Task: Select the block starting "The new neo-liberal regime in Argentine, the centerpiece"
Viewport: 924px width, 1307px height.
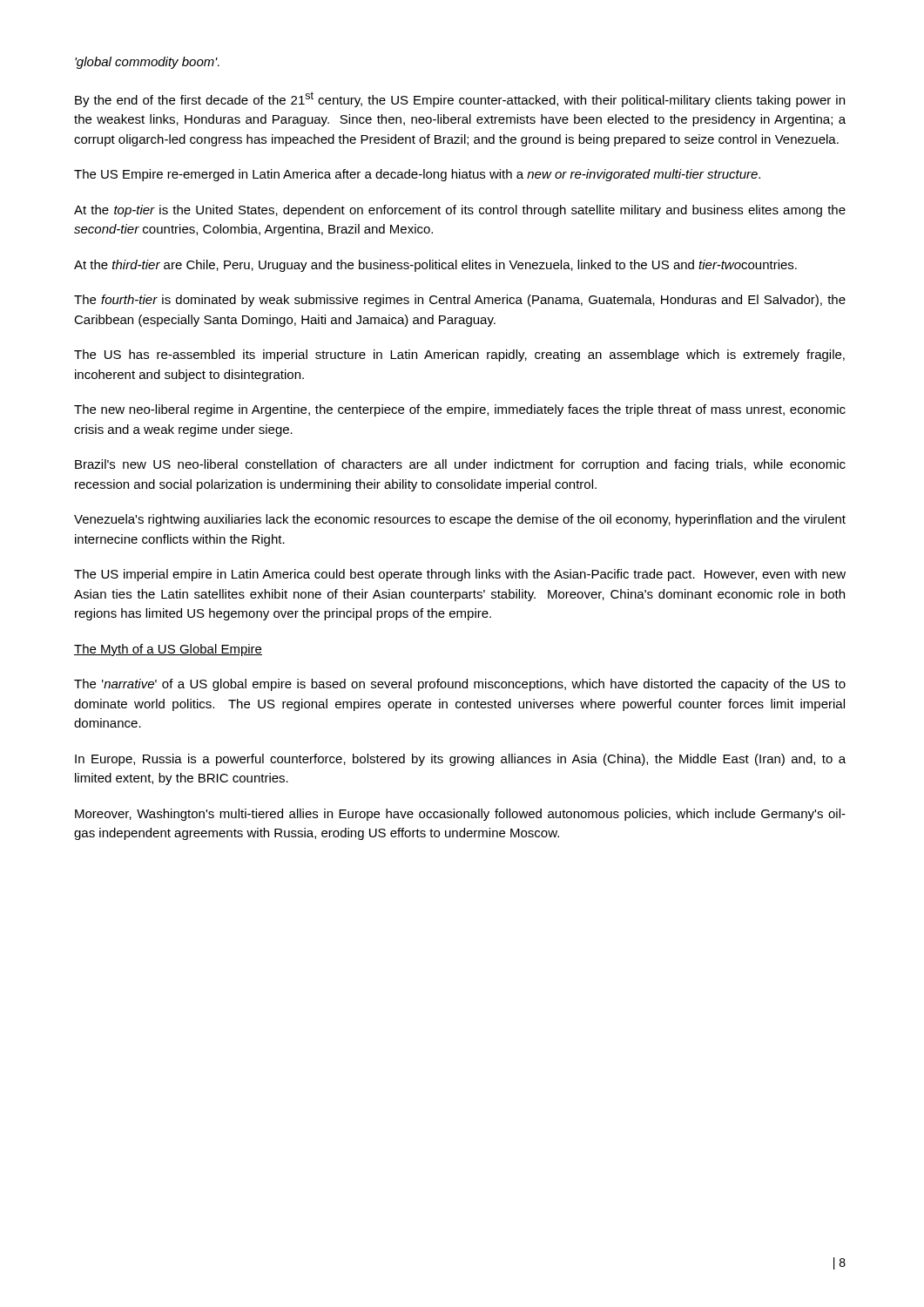Action: [x=460, y=419]
